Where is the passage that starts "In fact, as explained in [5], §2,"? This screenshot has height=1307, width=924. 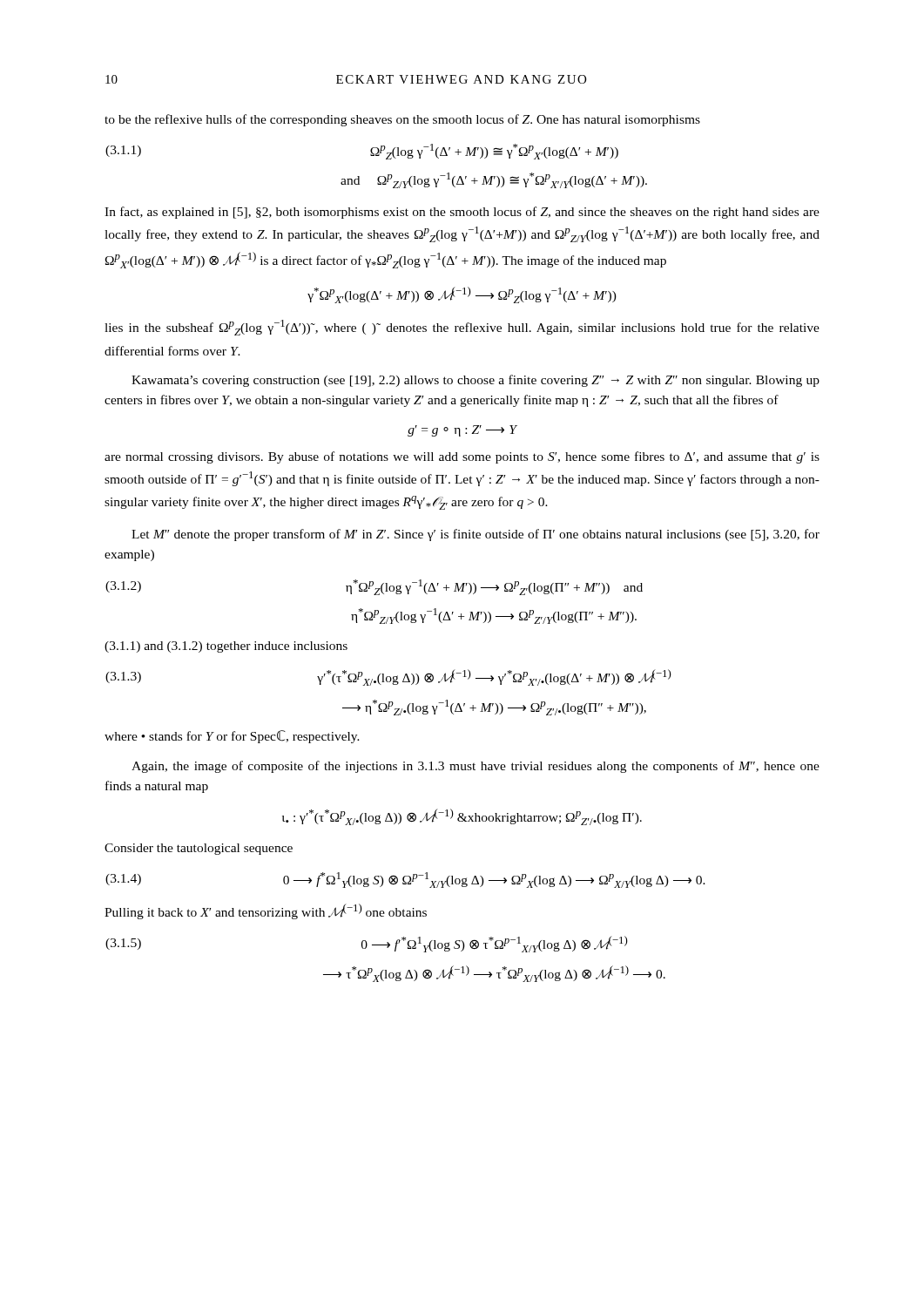pos(462,237)
